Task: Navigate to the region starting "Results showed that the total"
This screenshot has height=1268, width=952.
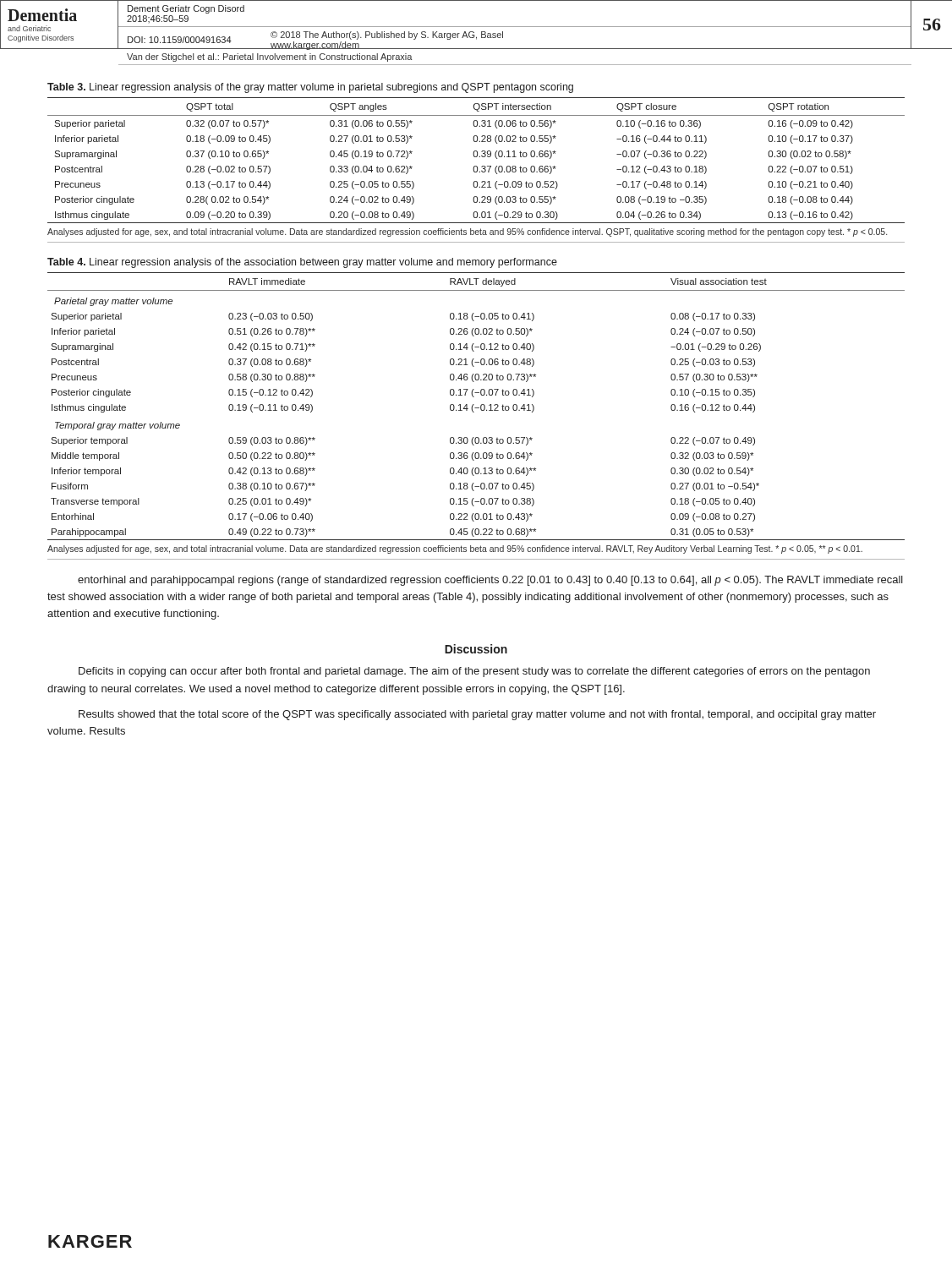Action: [x=462, y=722]
